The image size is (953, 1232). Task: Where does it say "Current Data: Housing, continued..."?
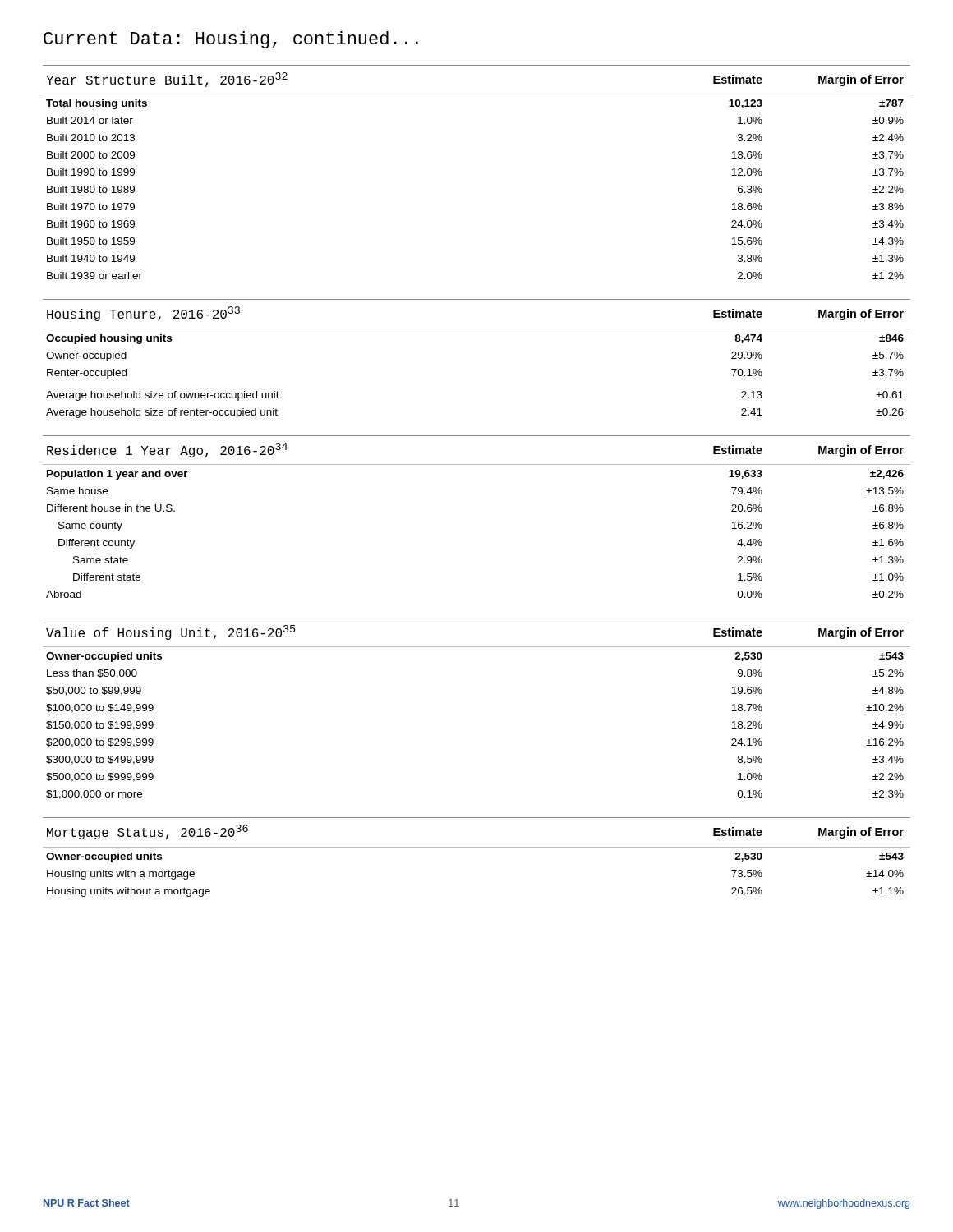coord(233,40)
